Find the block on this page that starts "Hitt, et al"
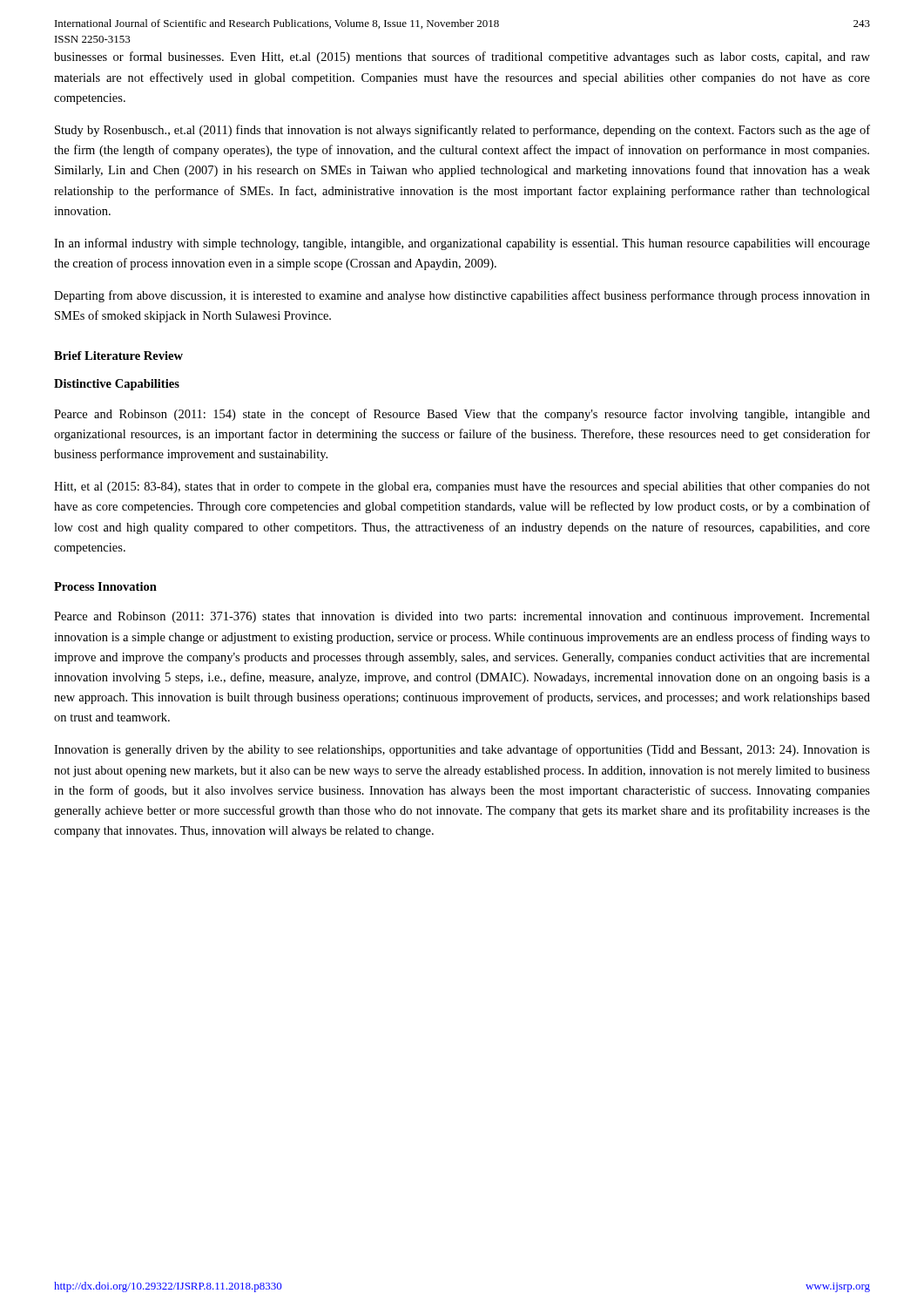 462,517
